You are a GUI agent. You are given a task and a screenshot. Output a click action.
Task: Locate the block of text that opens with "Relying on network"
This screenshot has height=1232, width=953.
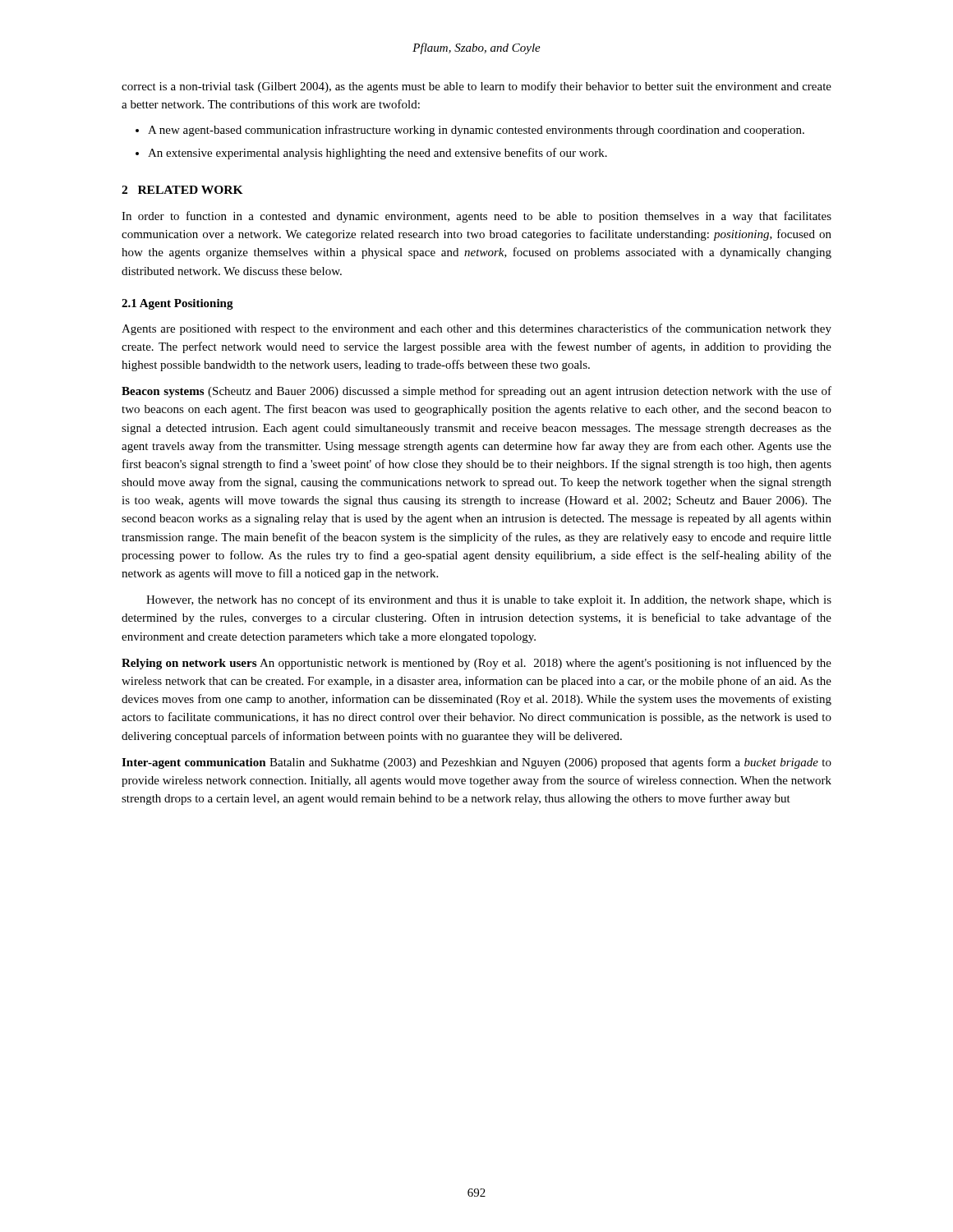pyautogui.click(x=476, y=699)
